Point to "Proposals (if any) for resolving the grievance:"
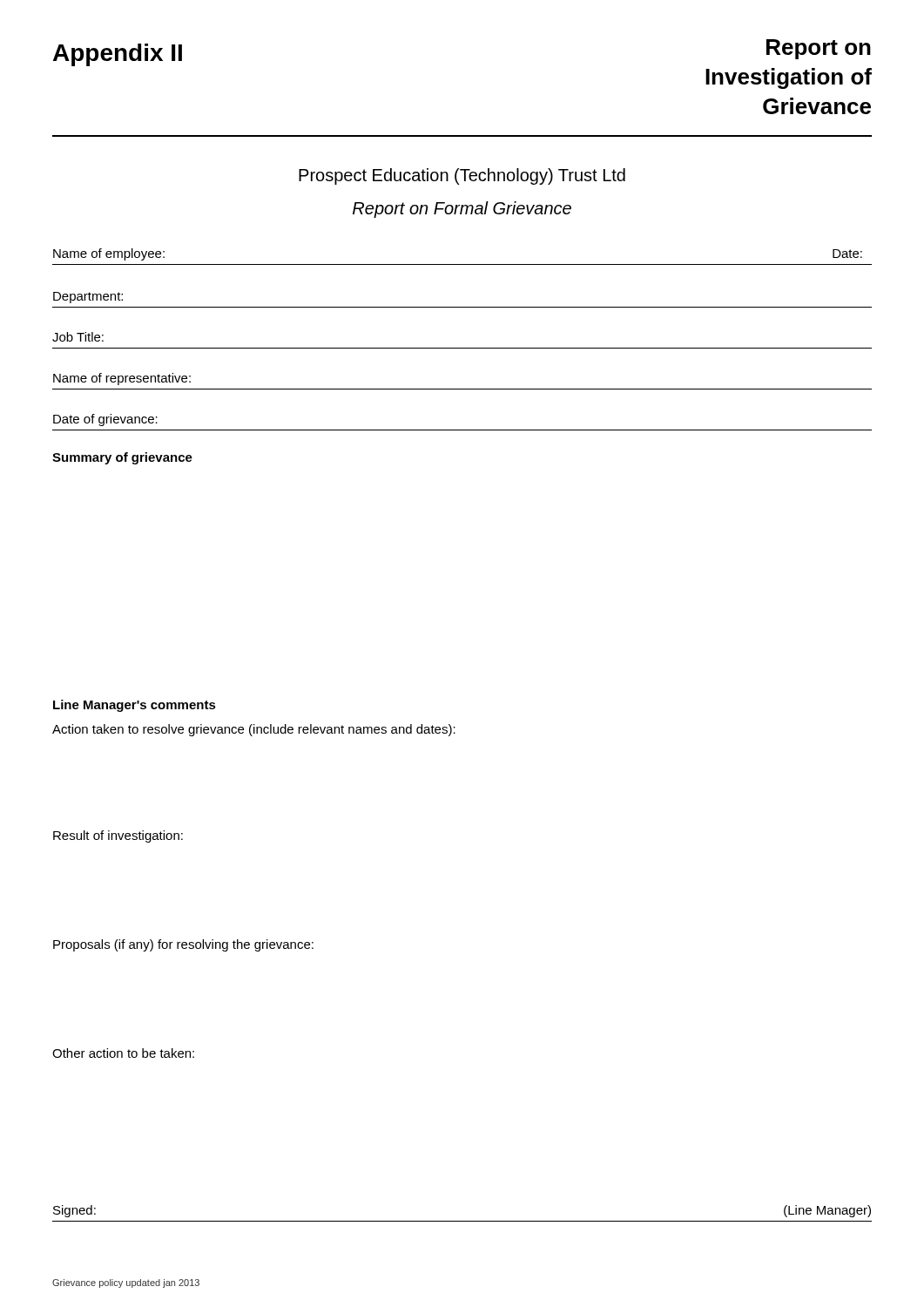Image resolution: width=924 pixels, height=1307 pixels. (183, 944)
